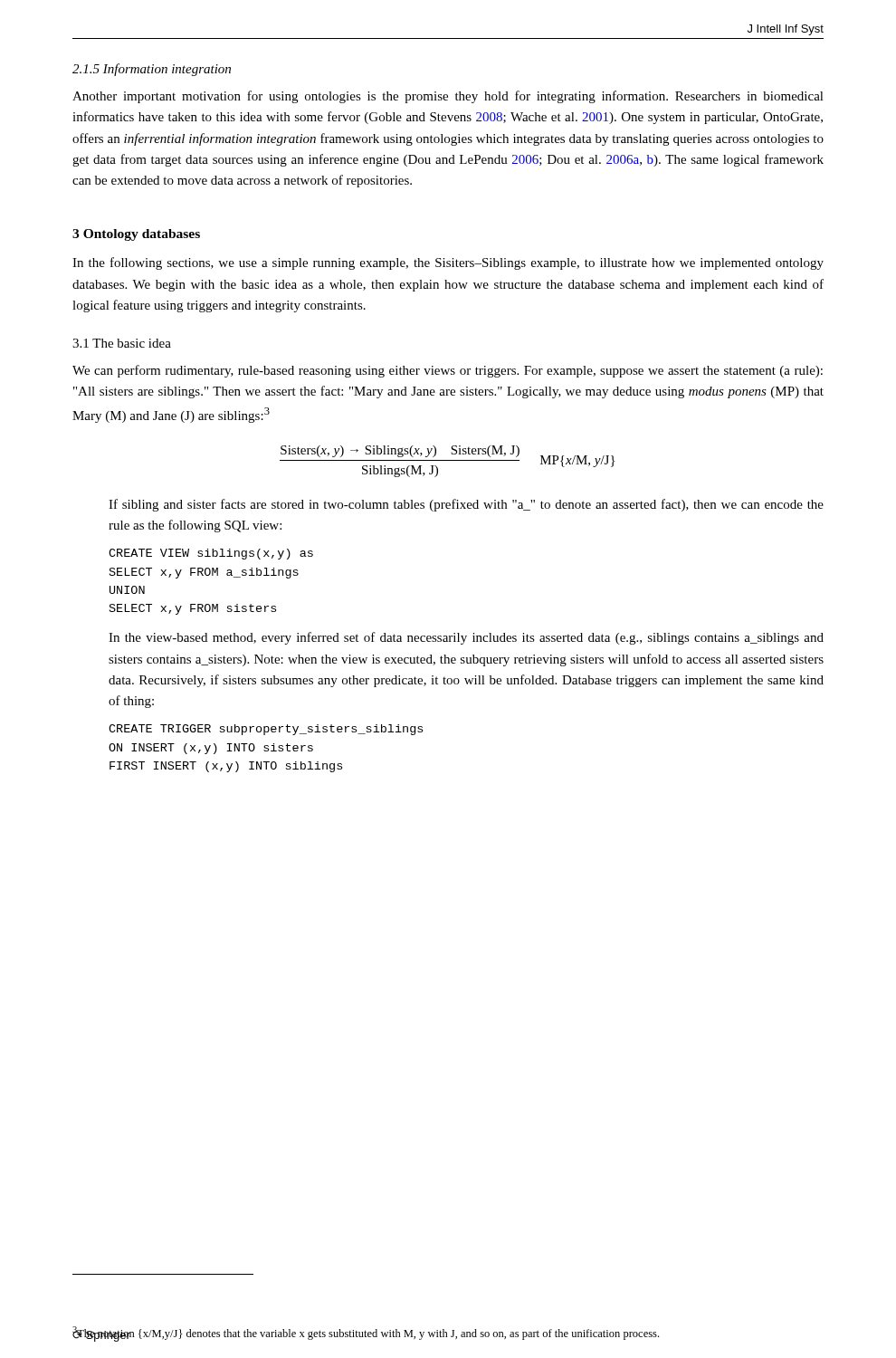Screen dimensions: 1358x896
Task: Find the text block containing "We can perform rudimentary, rule-based reasoning using"
Action: pos(448,393)
